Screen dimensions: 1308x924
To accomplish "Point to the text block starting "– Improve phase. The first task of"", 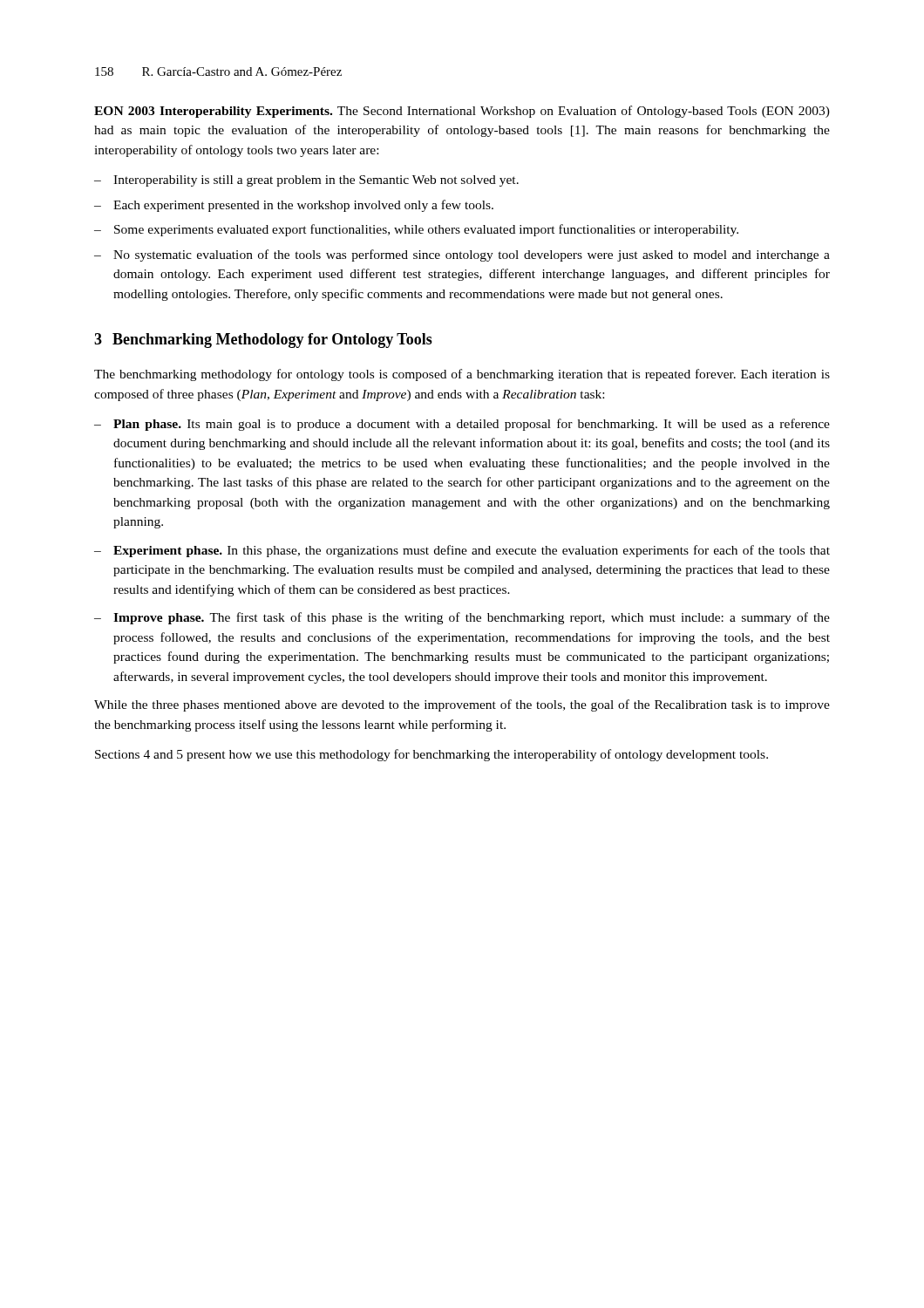I will [462, 647].
